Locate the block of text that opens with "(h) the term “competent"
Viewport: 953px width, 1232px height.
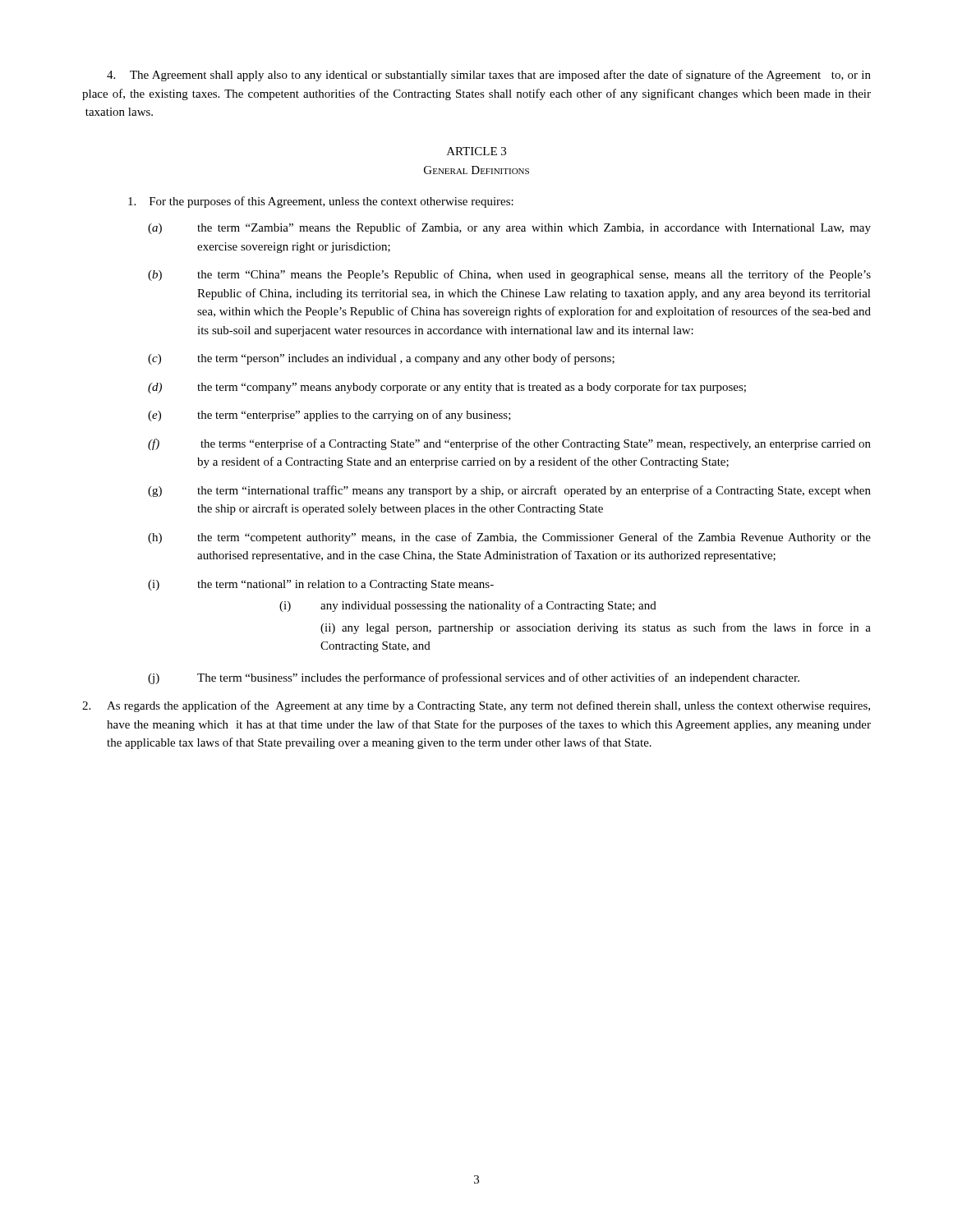[509, 546]
